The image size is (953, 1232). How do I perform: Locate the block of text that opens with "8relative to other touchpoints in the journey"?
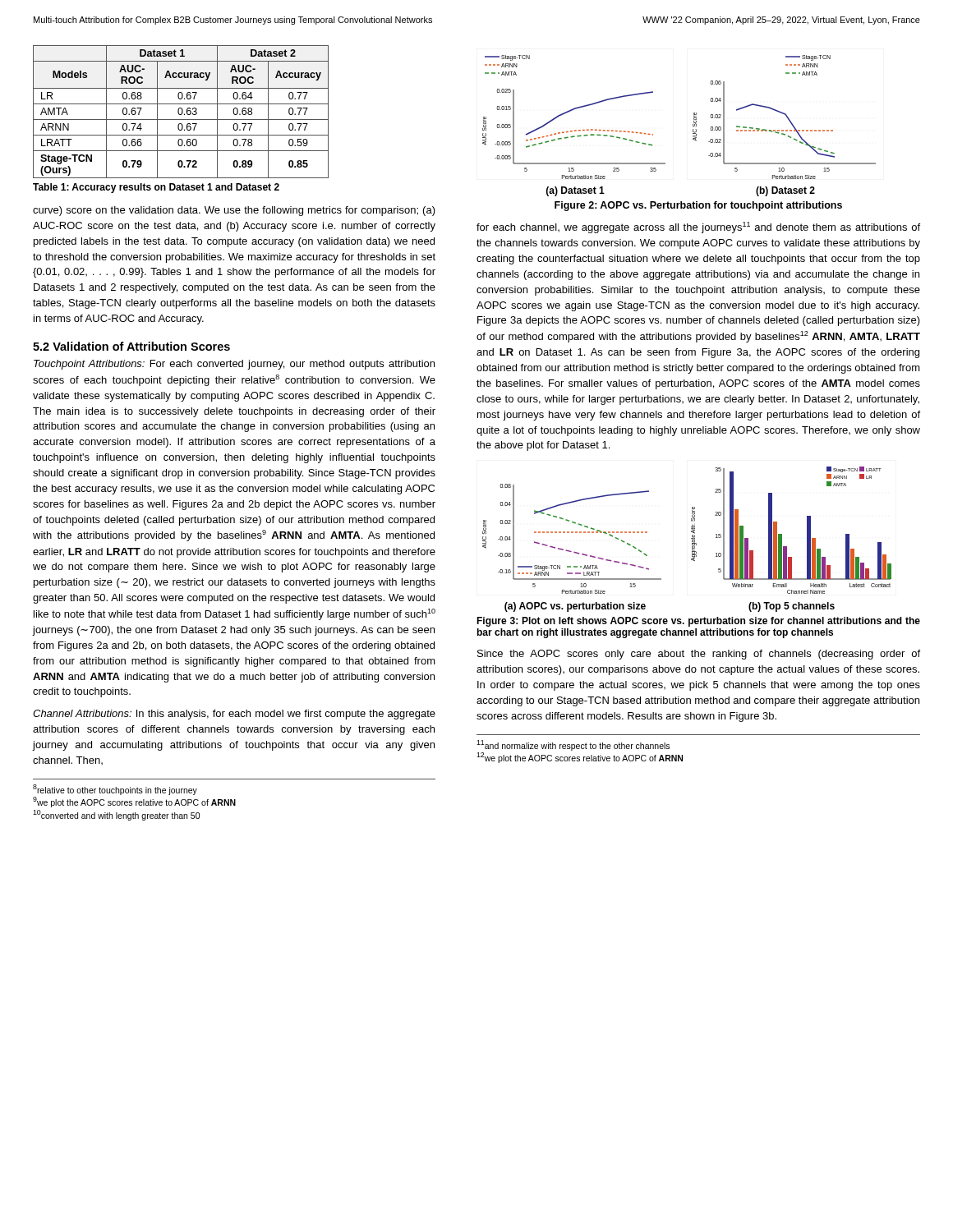[234, 801]
